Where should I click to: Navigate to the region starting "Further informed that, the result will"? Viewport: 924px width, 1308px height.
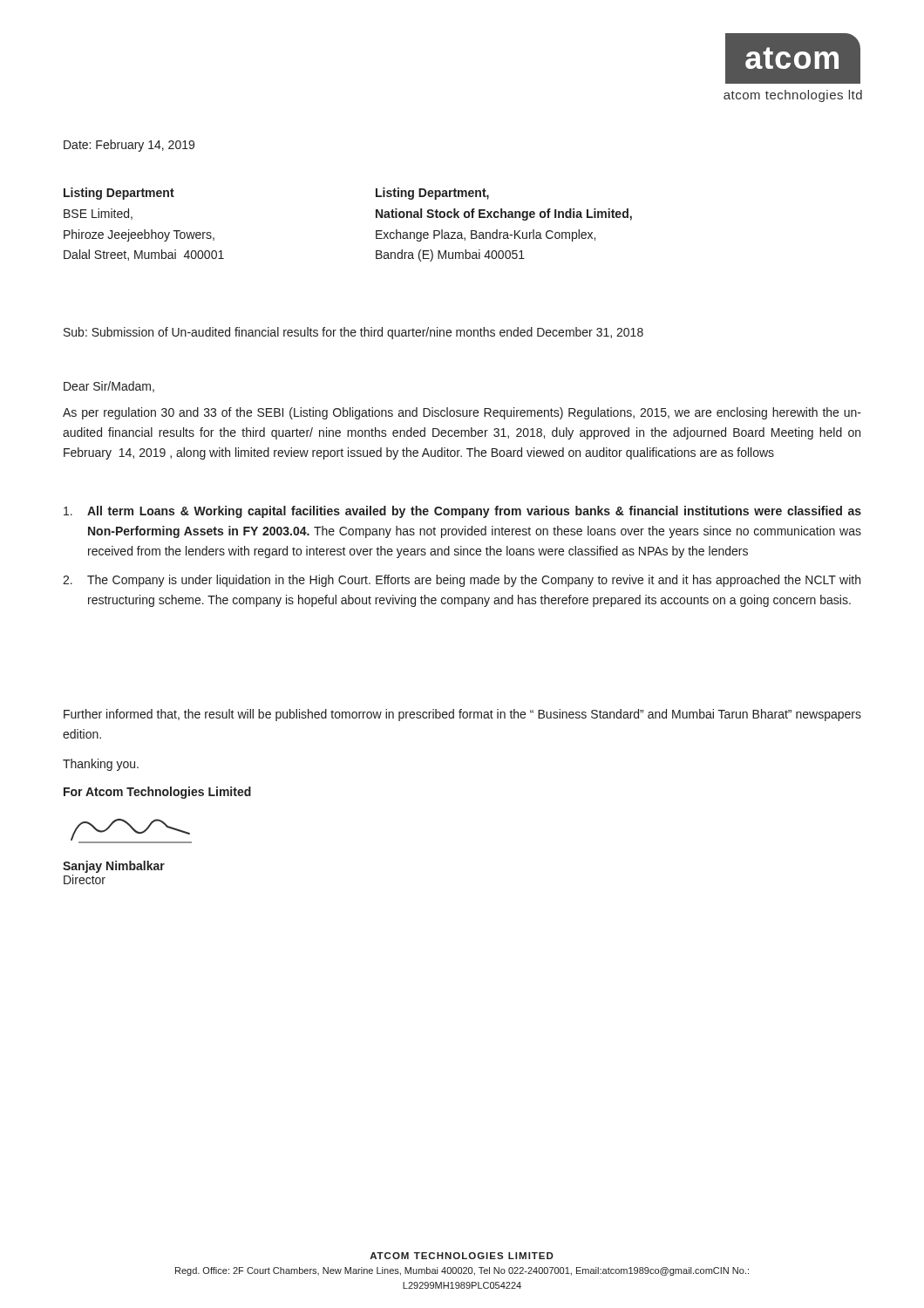pos(462,724)
